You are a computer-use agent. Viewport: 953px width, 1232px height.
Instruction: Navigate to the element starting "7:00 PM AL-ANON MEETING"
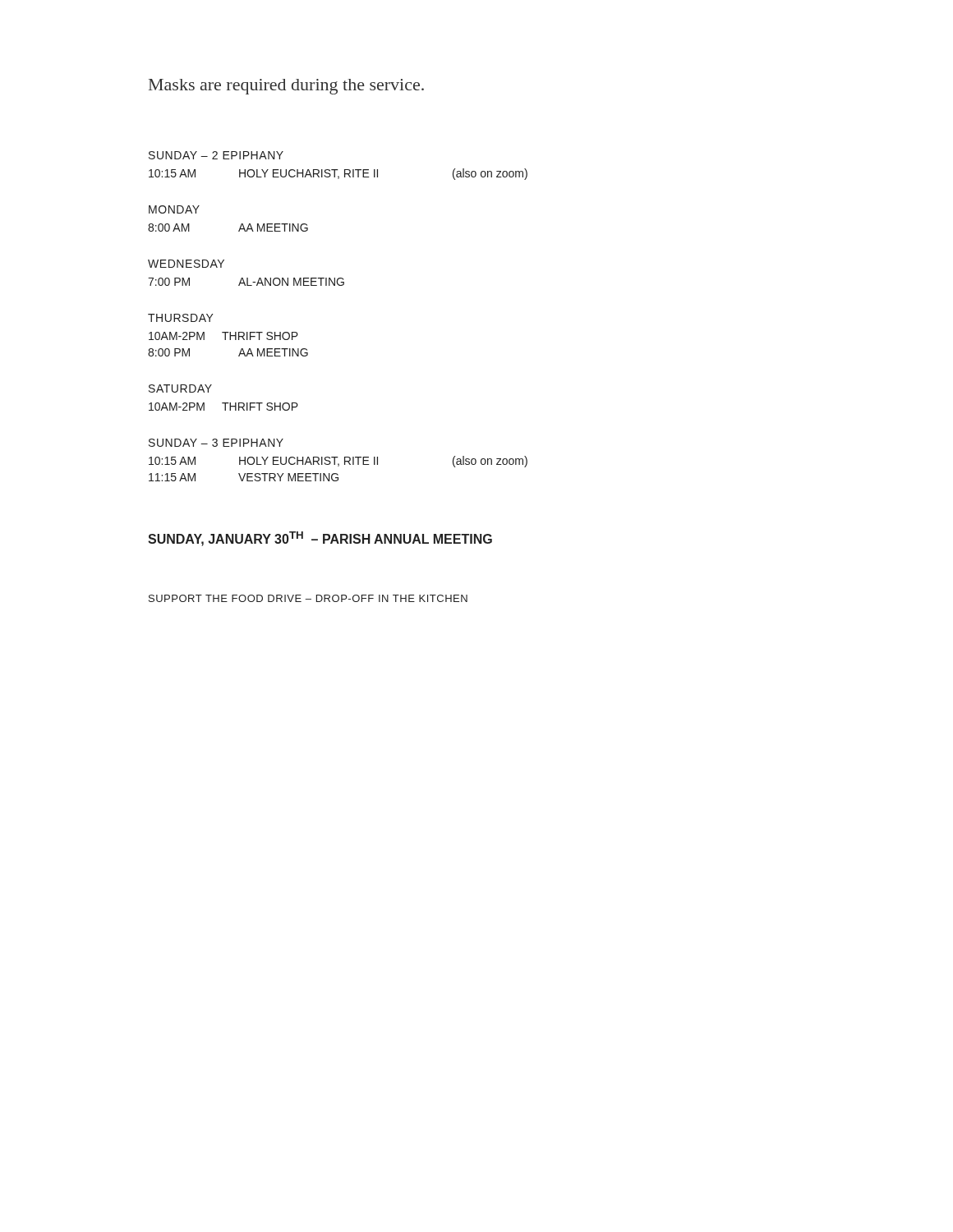click(x=283, y=282)
